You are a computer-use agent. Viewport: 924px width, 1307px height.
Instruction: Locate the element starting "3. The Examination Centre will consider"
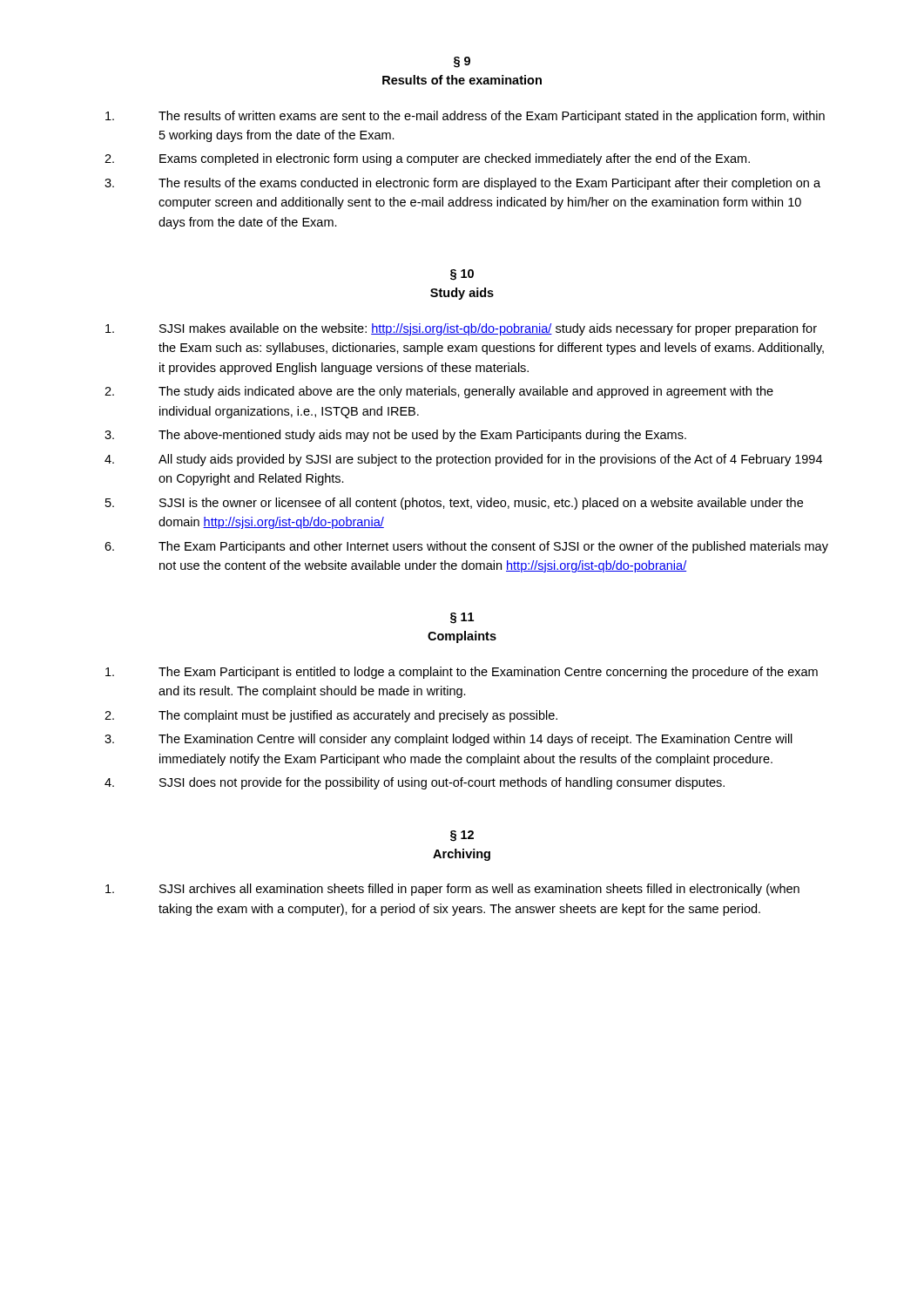pyautogui.click(x=462, y=749)
